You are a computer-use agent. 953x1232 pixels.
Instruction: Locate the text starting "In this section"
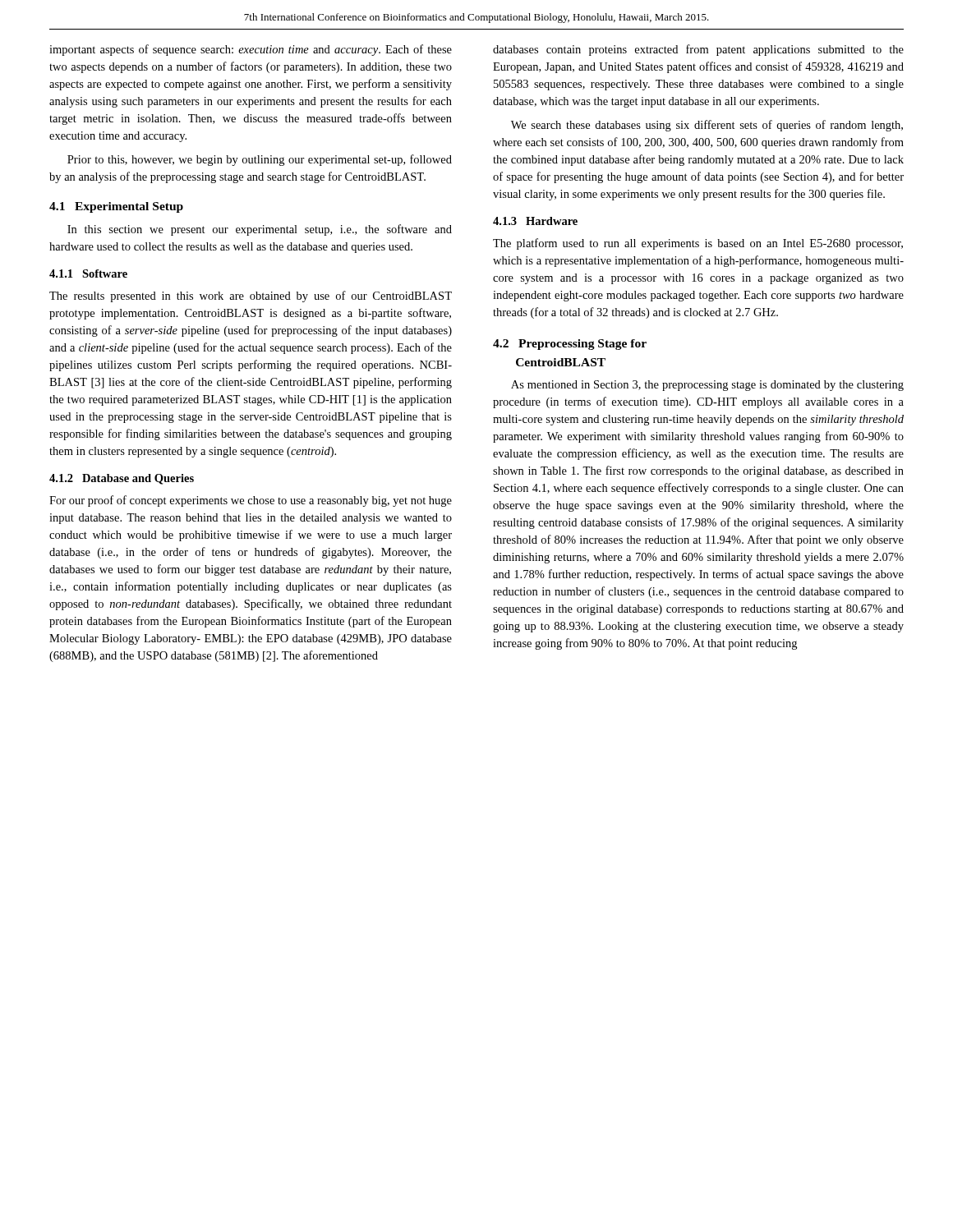click(251, 238)
